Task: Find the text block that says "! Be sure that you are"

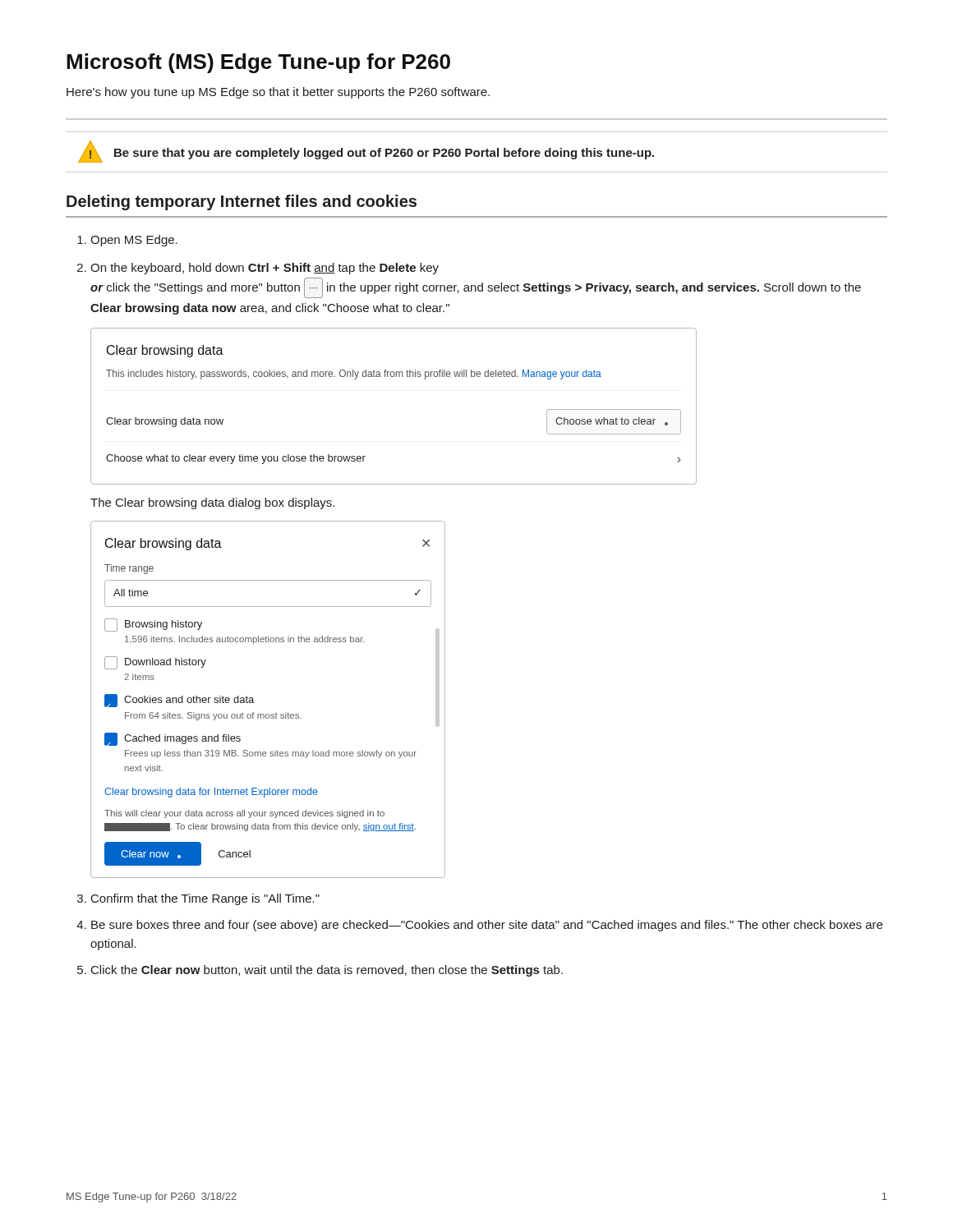Action: [366, 152]
